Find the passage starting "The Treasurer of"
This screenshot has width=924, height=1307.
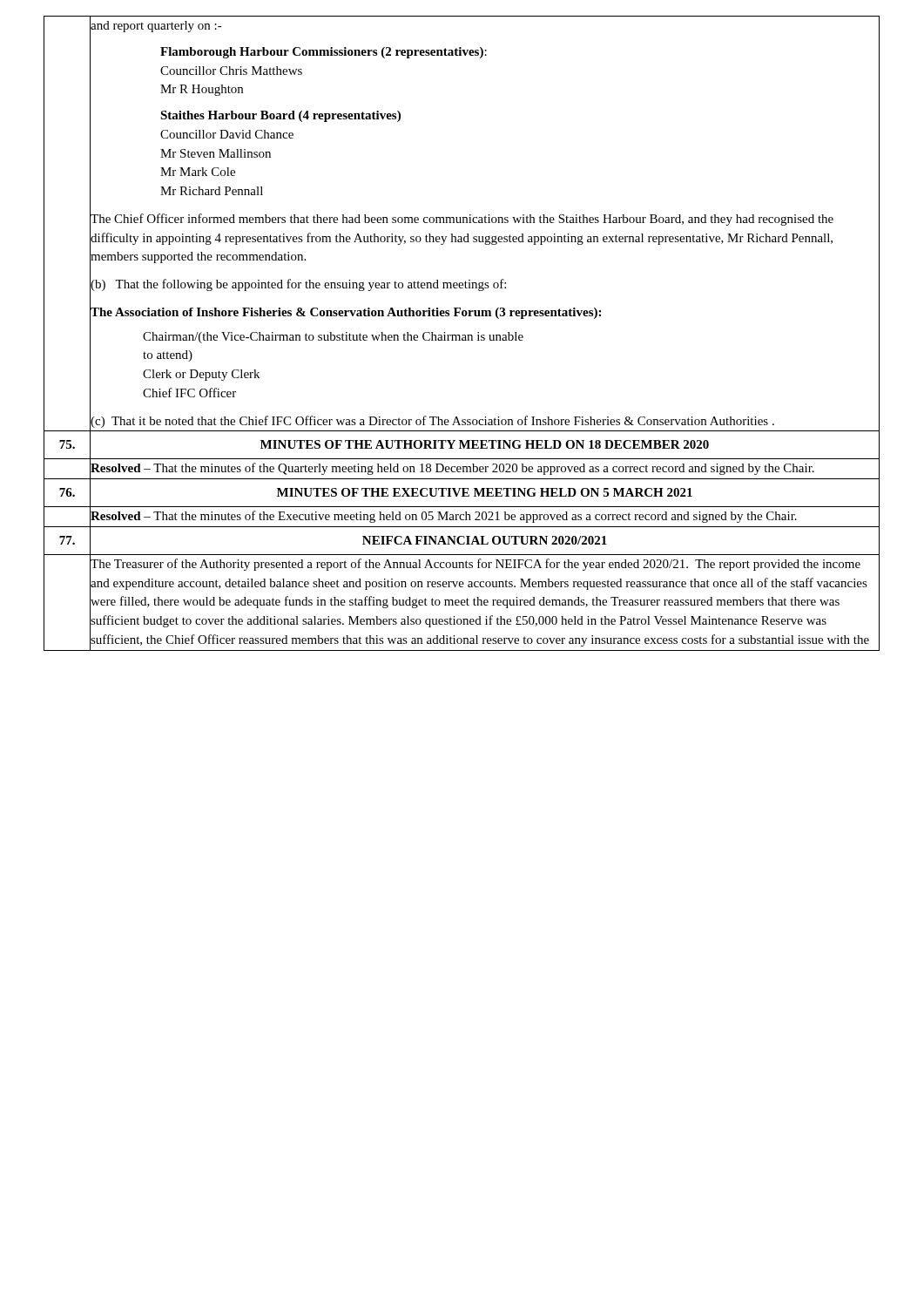pos(480,601)
